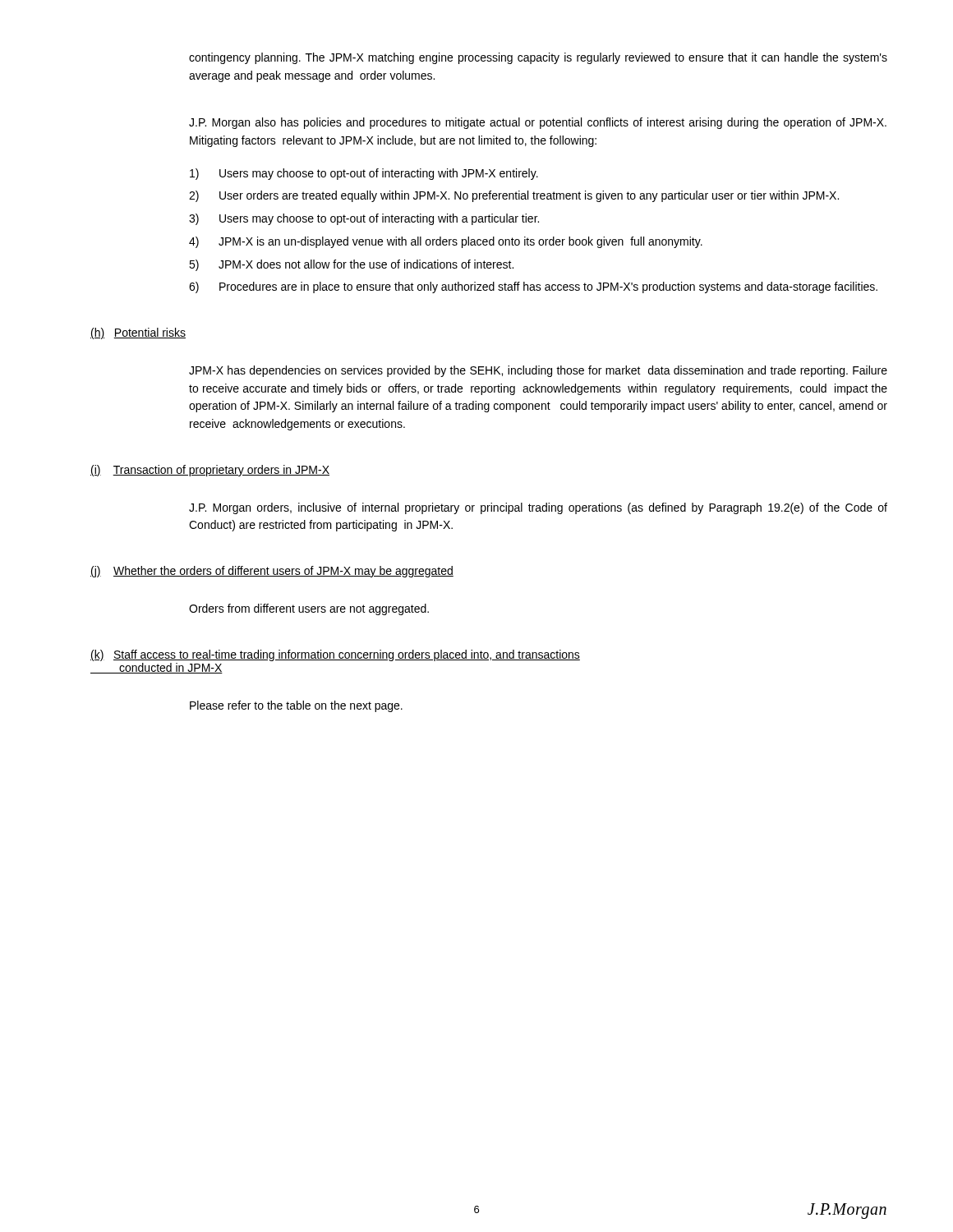The width and height of the screenshot is (953, 1232).
Task: Locate the text block that says "J.P. Morgan orders, inclusive of internal proprietary or"
Action: 538,516
